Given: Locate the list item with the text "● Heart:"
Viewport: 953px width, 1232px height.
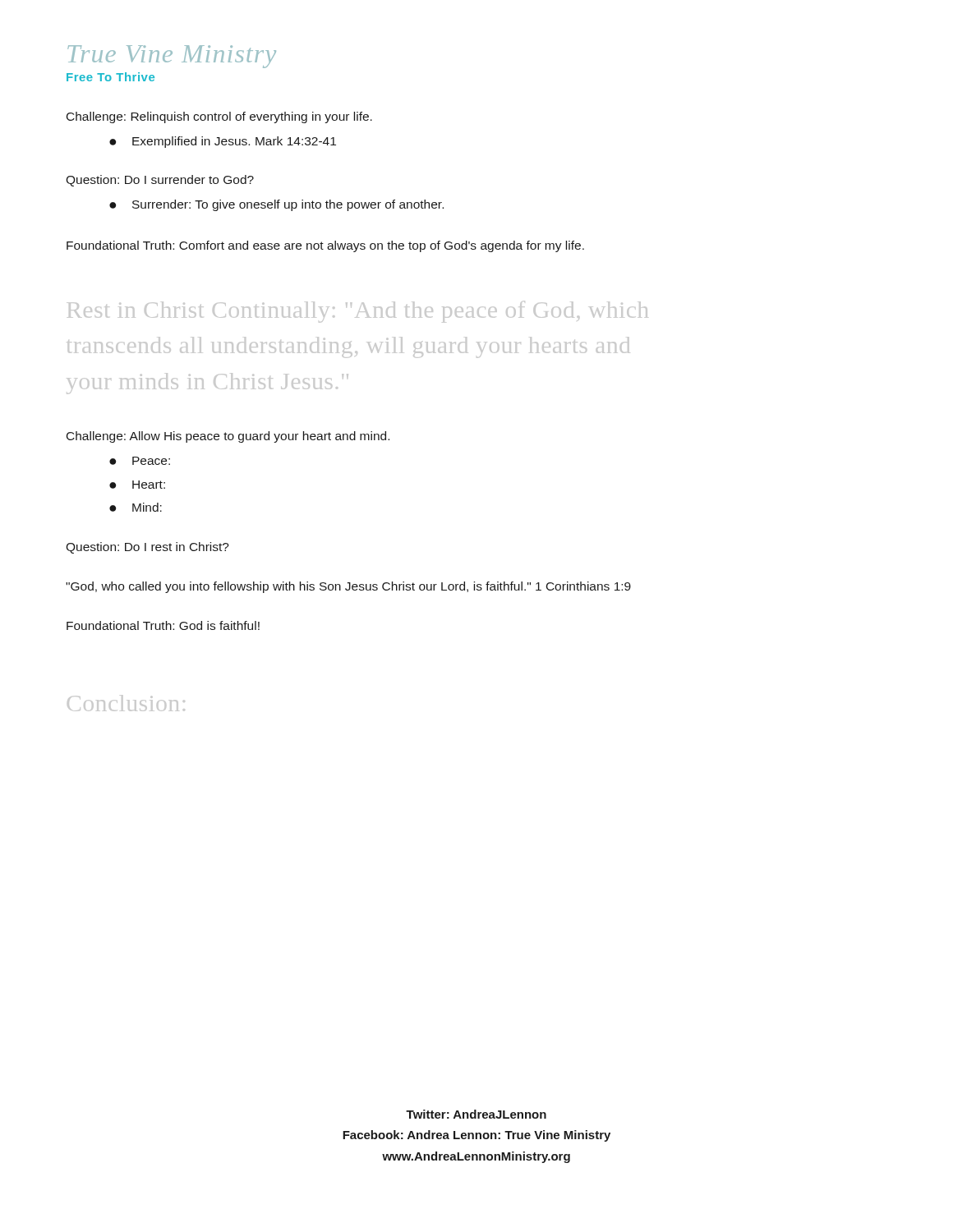Looking at the screenshot, I should click(x=137, y=484).
